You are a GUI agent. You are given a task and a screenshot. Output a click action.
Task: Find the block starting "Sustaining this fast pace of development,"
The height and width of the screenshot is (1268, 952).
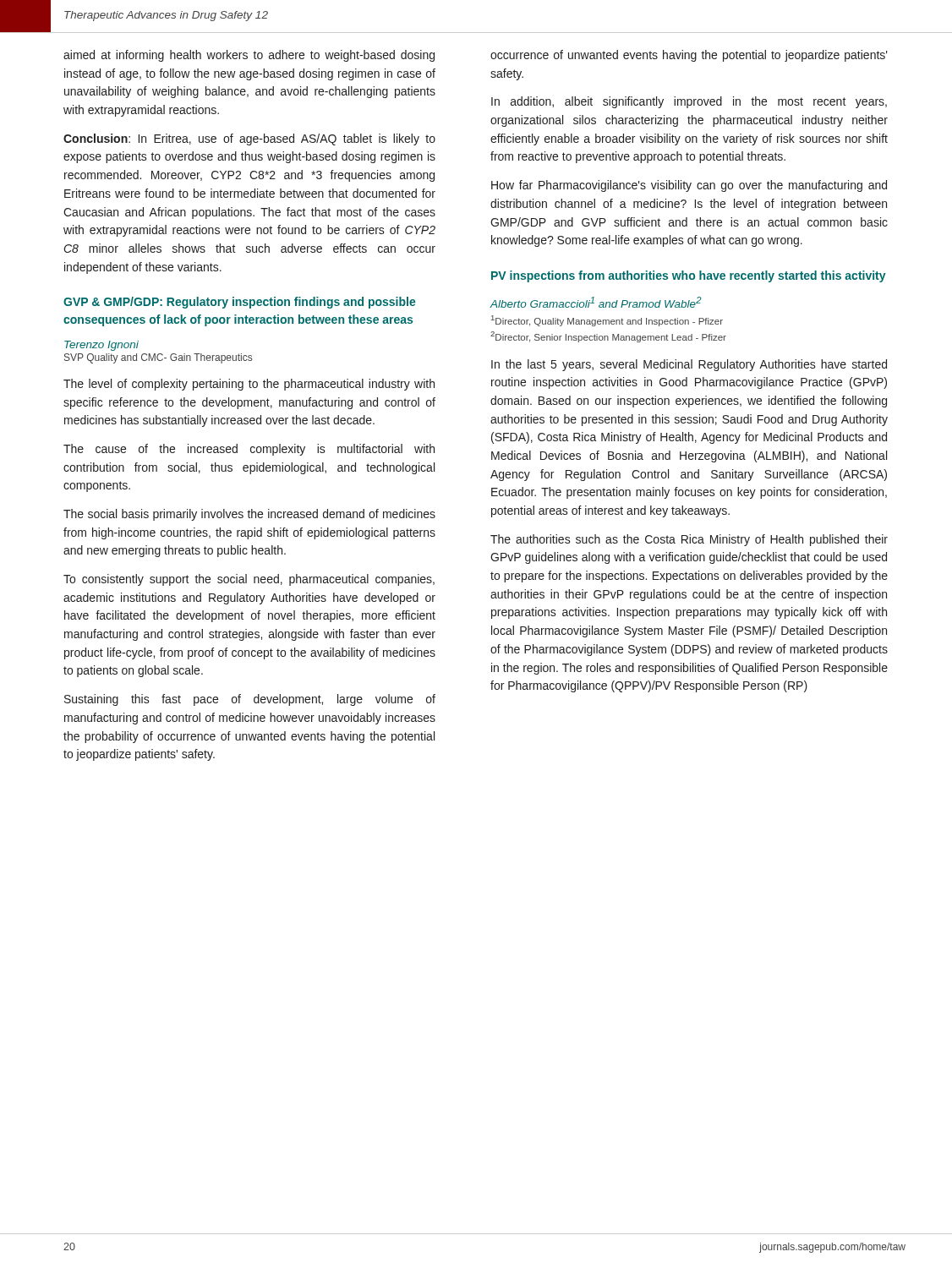249,727
